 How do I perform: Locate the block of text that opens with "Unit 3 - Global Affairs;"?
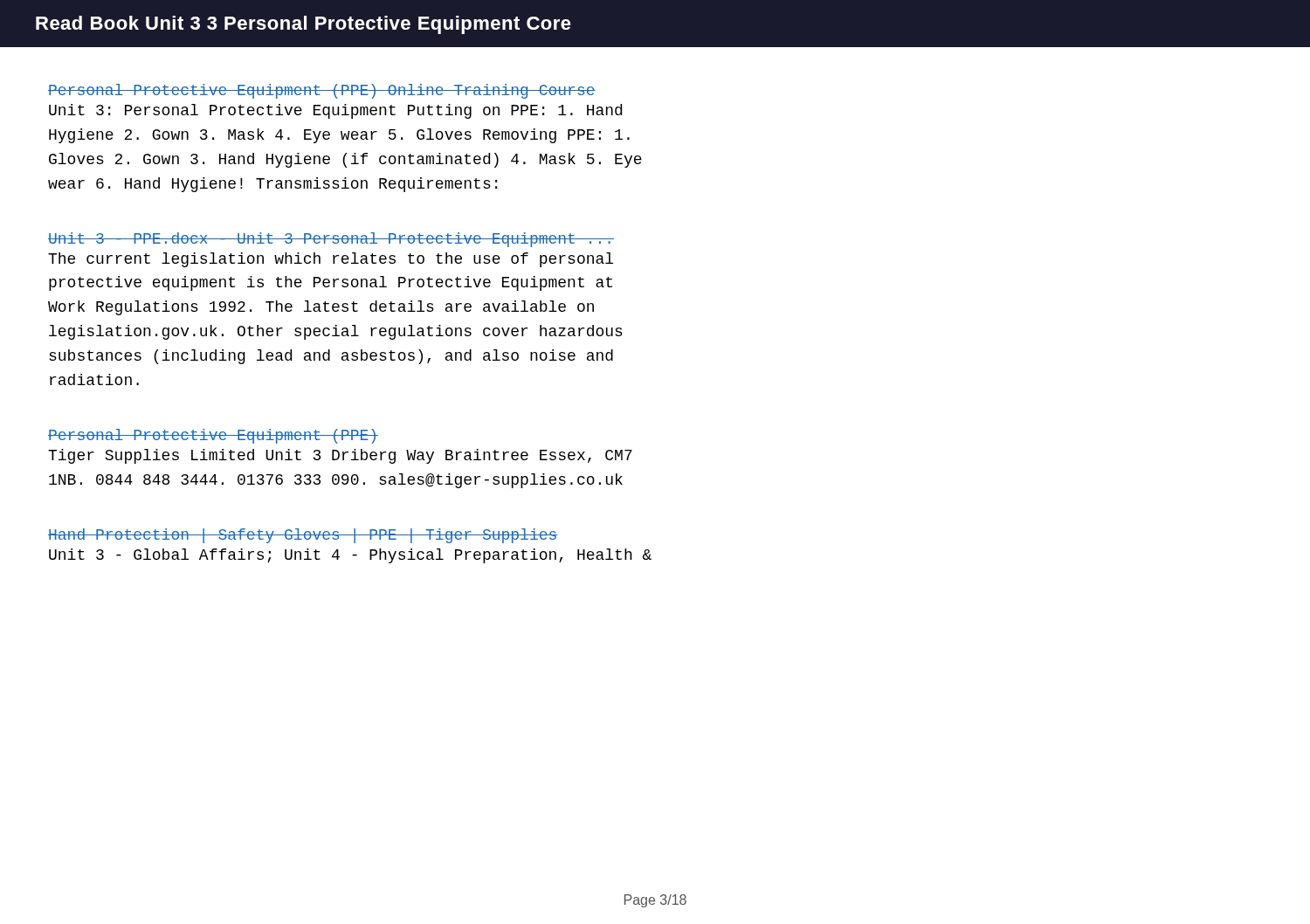(x=350, y=555)
